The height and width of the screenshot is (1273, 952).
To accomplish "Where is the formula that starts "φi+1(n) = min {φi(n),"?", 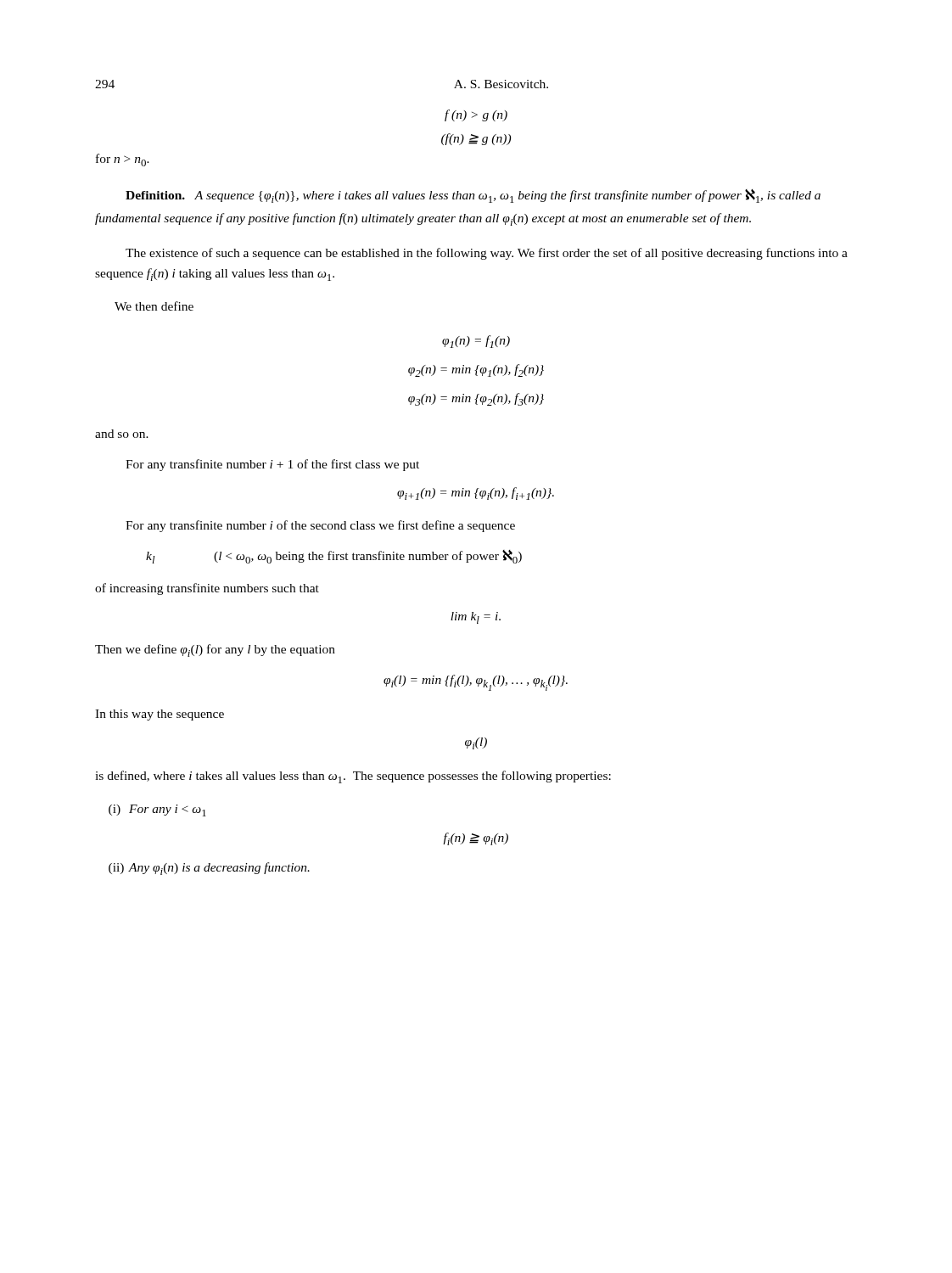I will 476,494.
